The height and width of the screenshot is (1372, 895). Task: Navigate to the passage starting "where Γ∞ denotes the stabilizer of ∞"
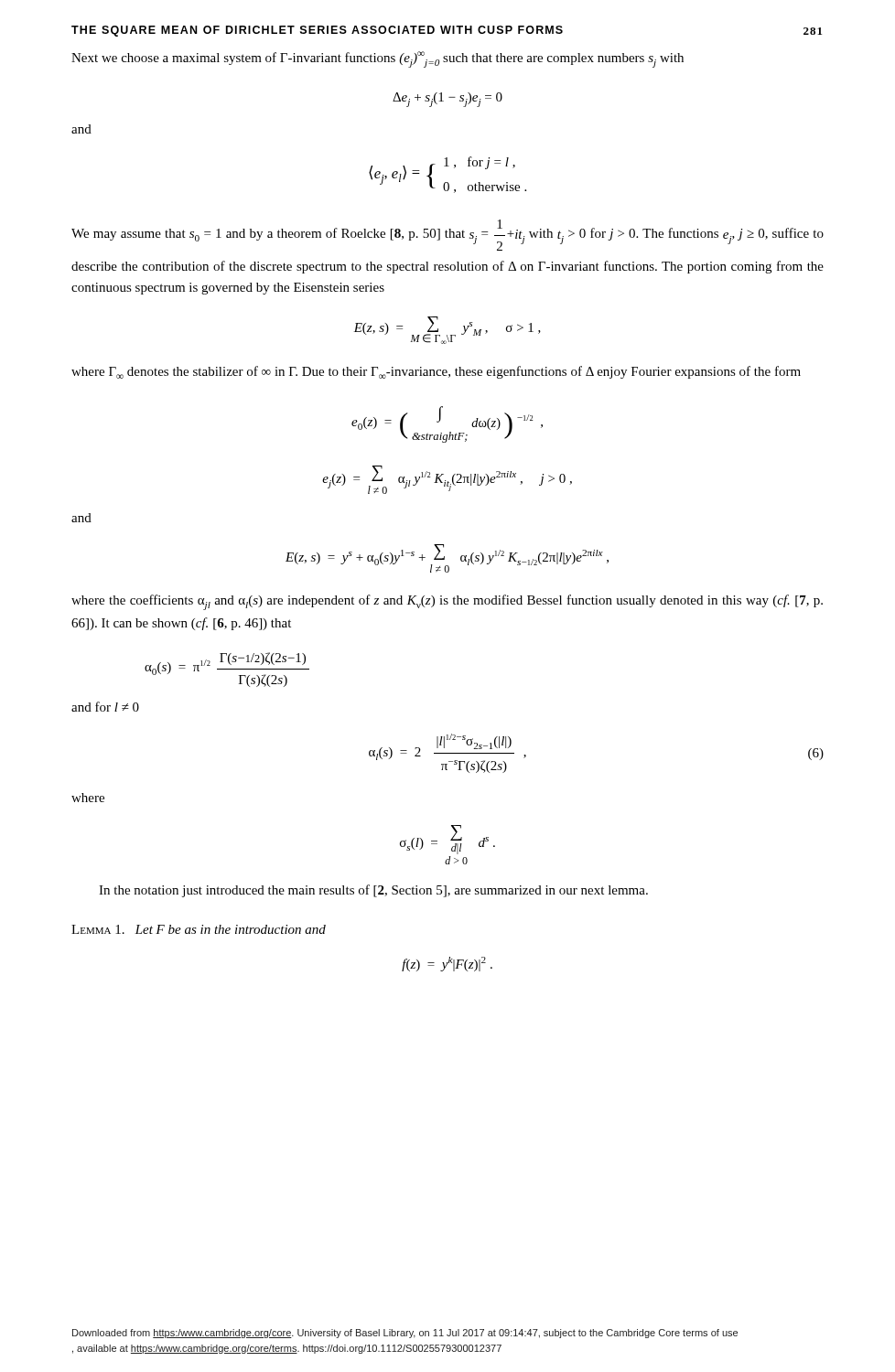(448, 373)
